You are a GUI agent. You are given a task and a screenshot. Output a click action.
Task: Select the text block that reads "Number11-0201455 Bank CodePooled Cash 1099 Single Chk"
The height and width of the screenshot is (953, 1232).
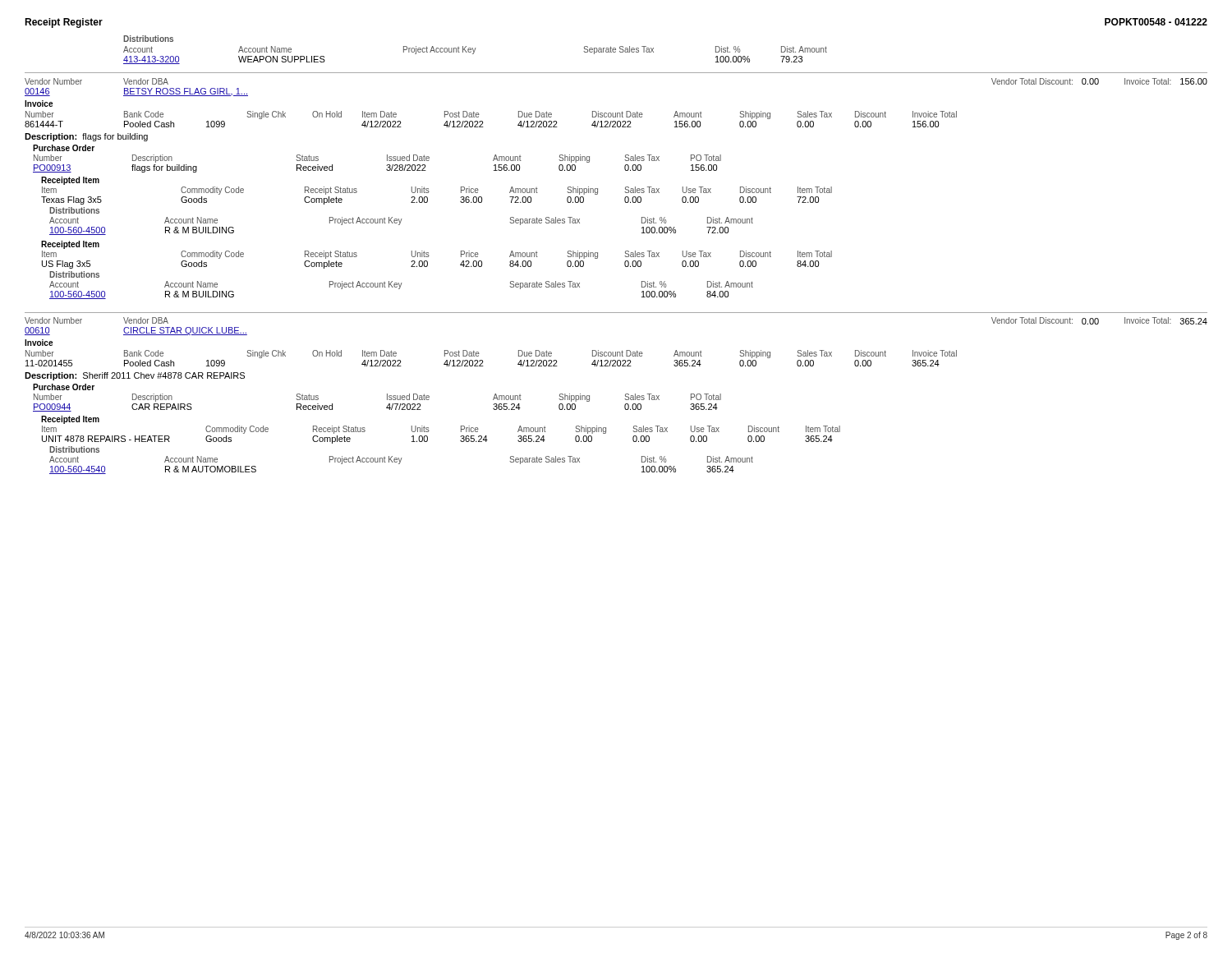click(x=41, y=354)
